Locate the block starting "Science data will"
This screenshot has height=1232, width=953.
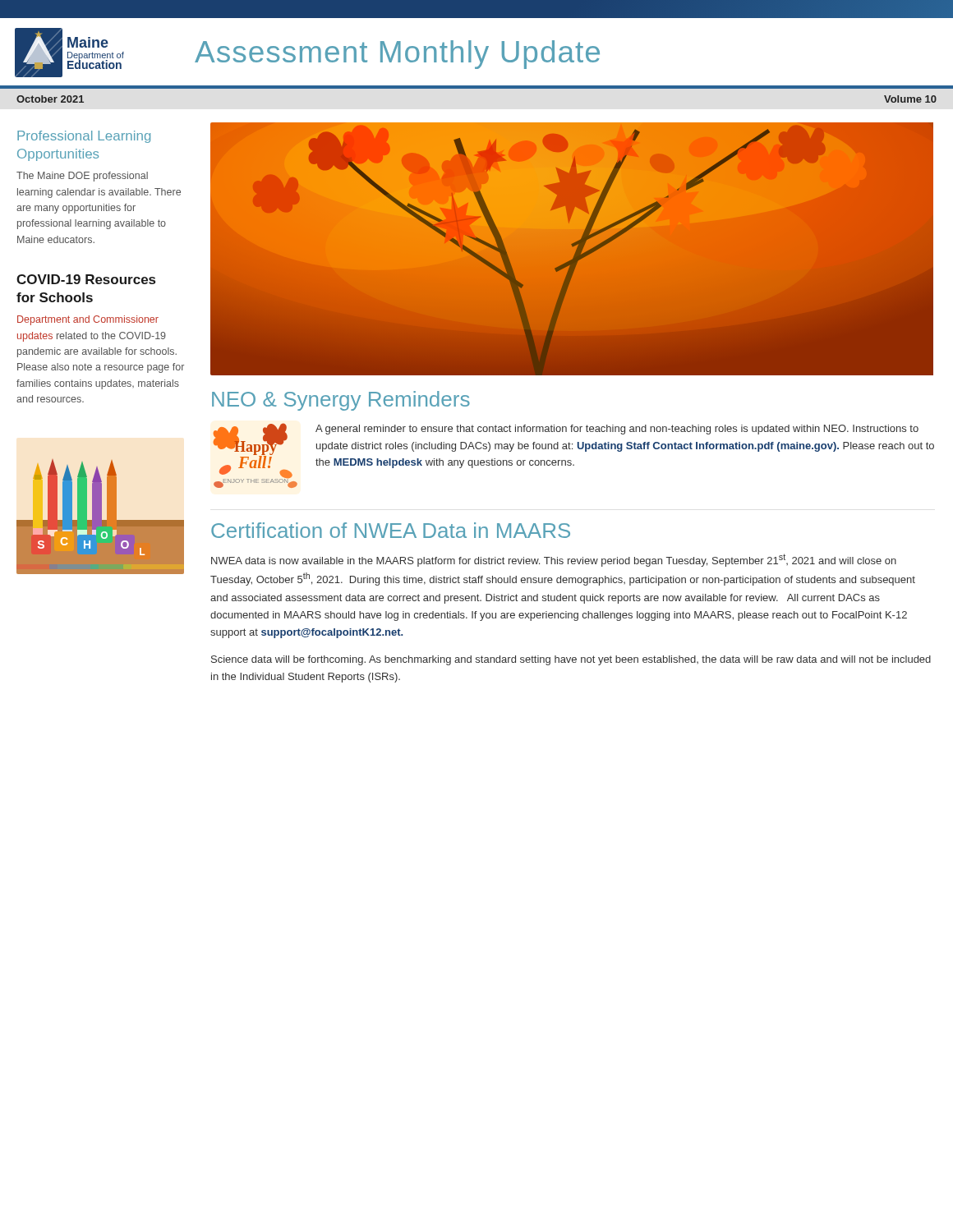pyautogui.click(x=571, y=668)
